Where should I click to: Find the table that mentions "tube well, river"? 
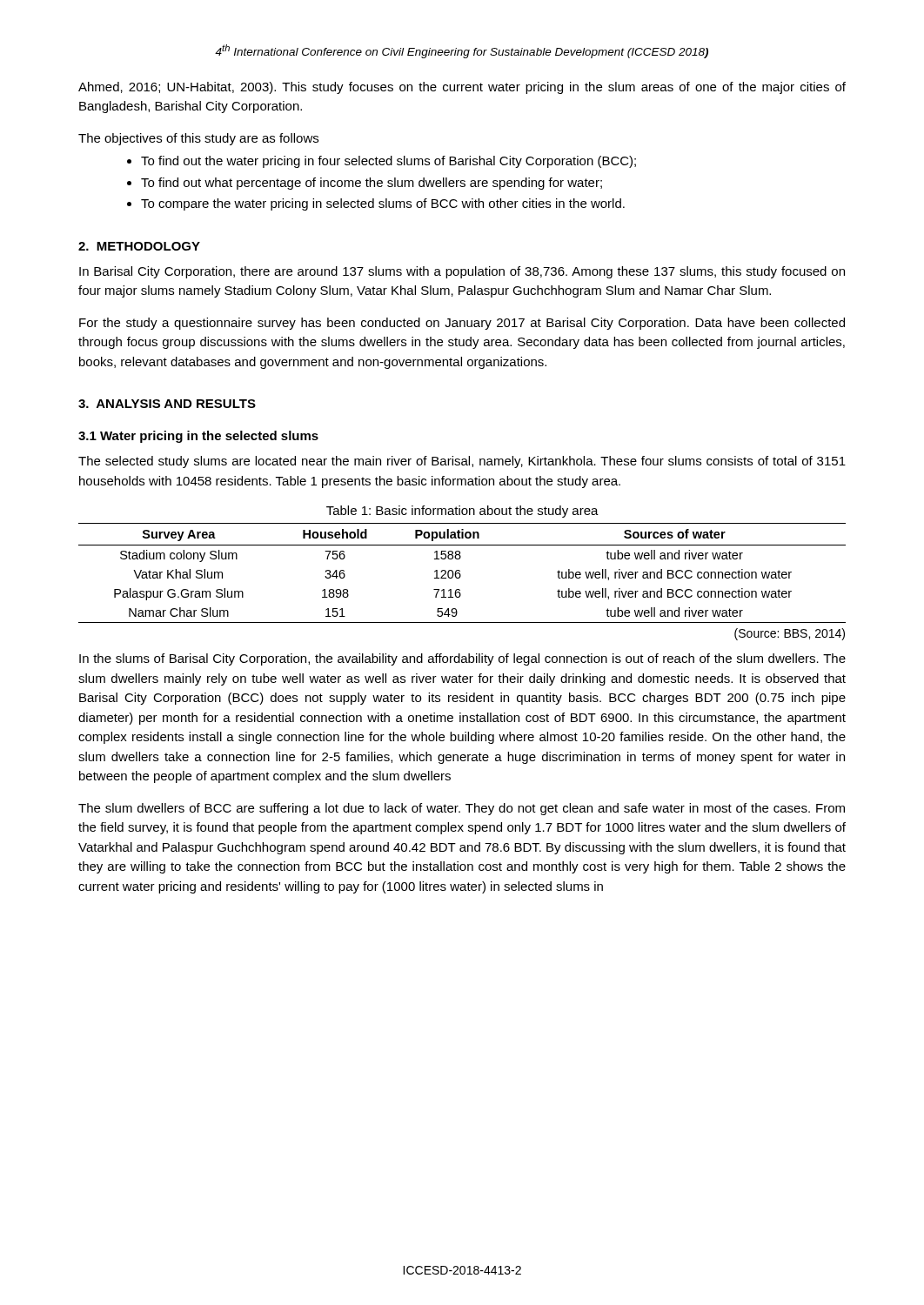[462, 573]
